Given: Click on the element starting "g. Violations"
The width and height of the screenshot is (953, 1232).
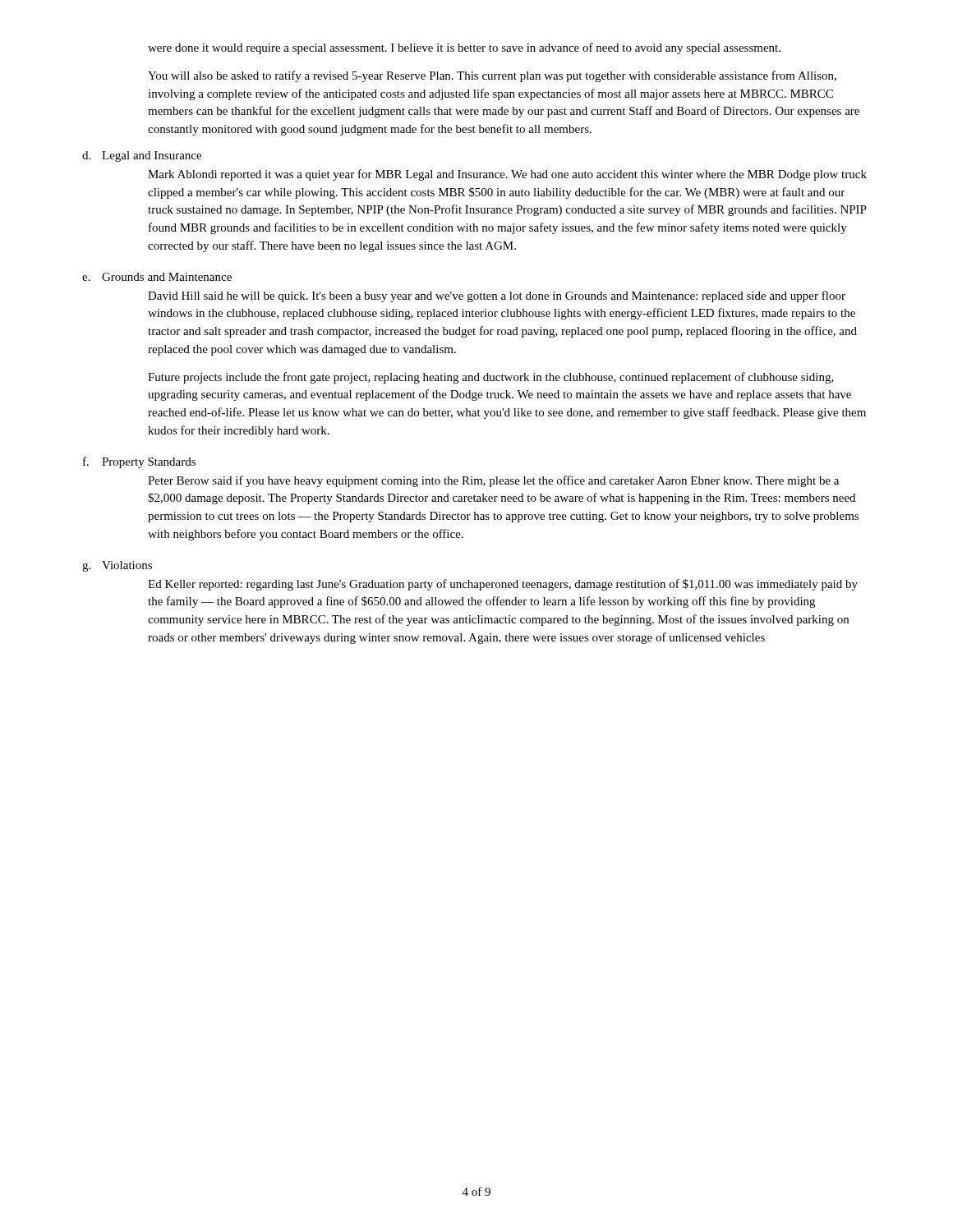Looking at the screenshot, I should coord(117,565).
